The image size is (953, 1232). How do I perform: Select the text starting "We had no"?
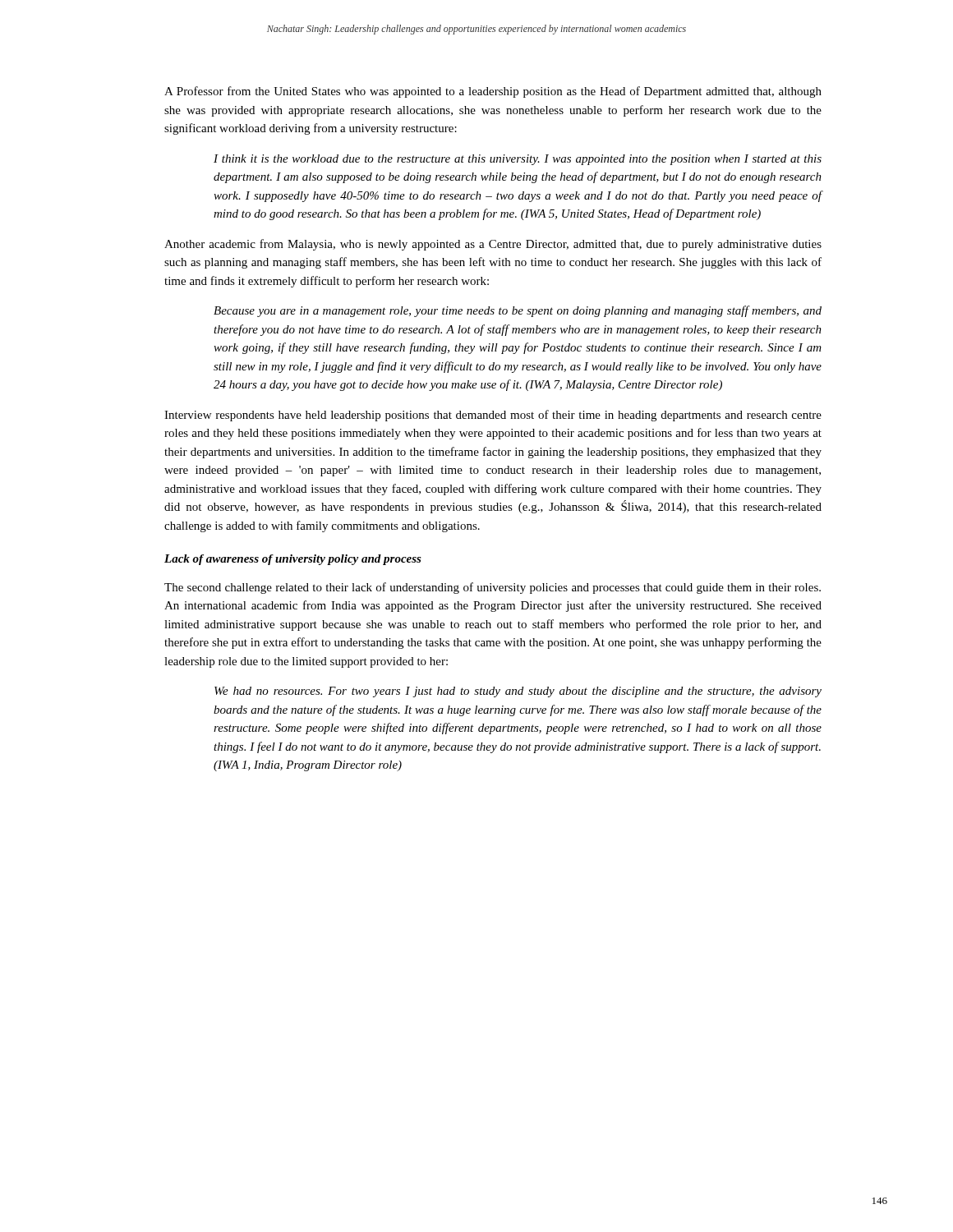click(518, 728)
